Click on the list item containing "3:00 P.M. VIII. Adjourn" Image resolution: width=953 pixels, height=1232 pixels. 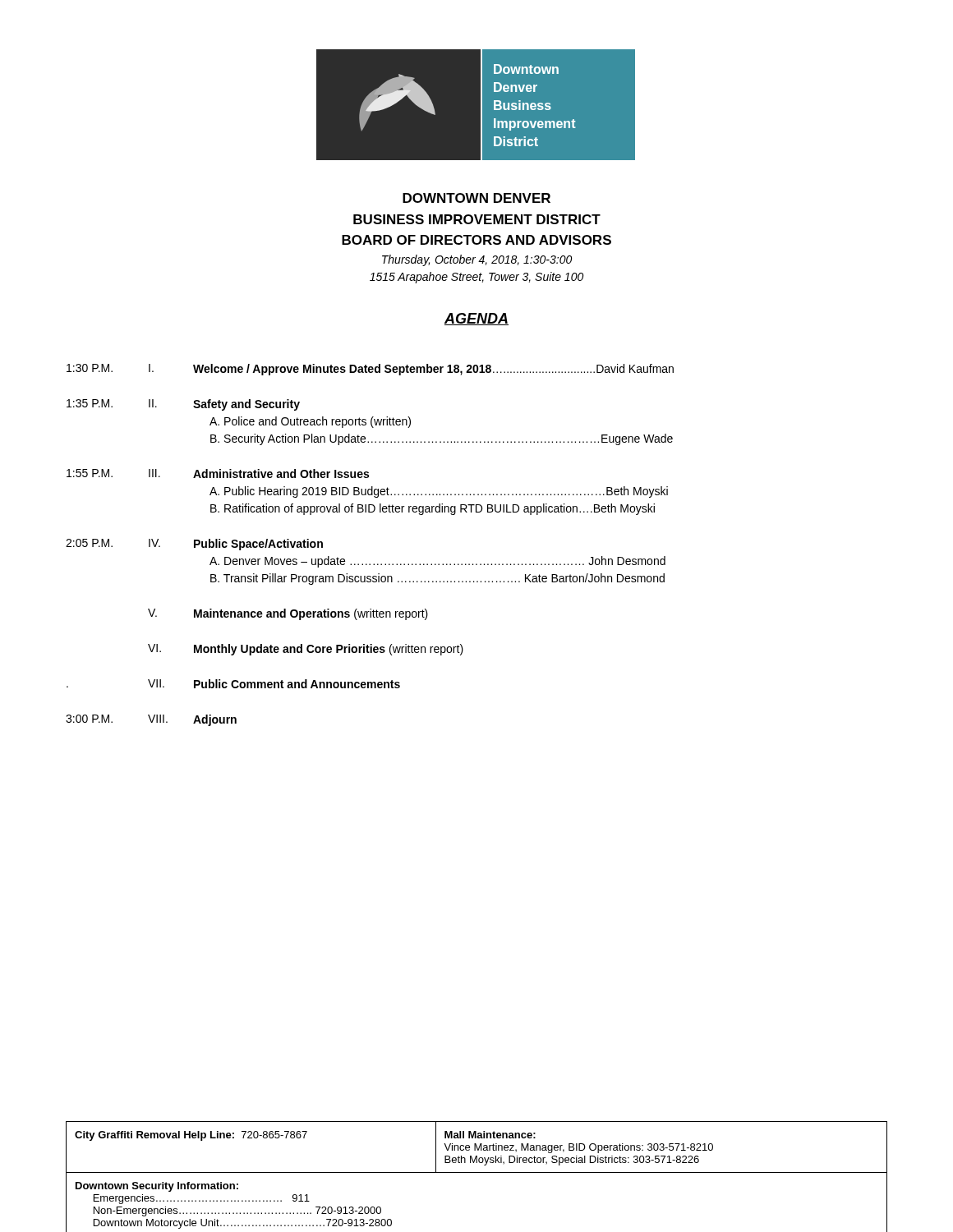(151, 720)
